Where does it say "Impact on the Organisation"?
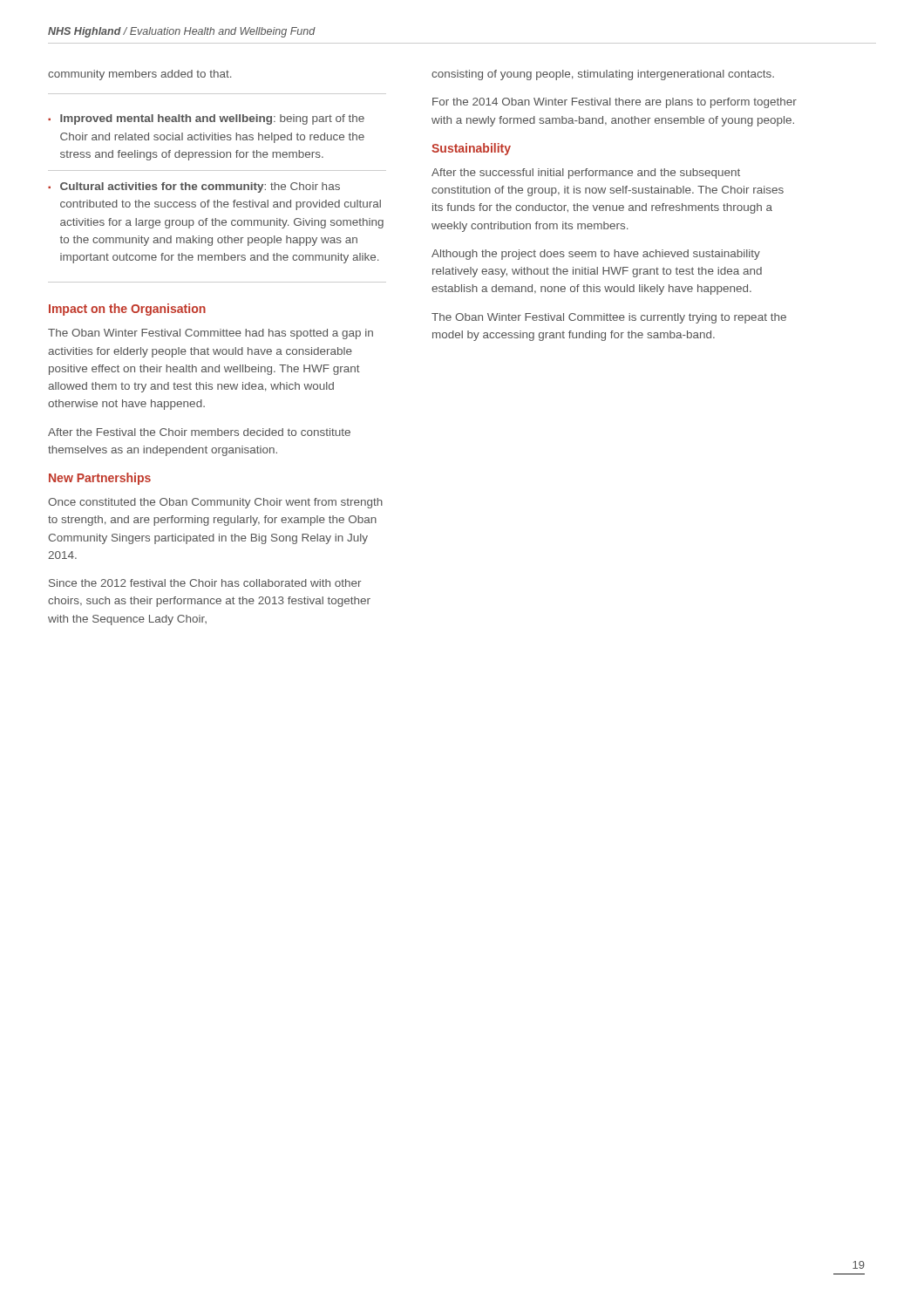The width and height of the screenshot is (924, 1308). 127,309
